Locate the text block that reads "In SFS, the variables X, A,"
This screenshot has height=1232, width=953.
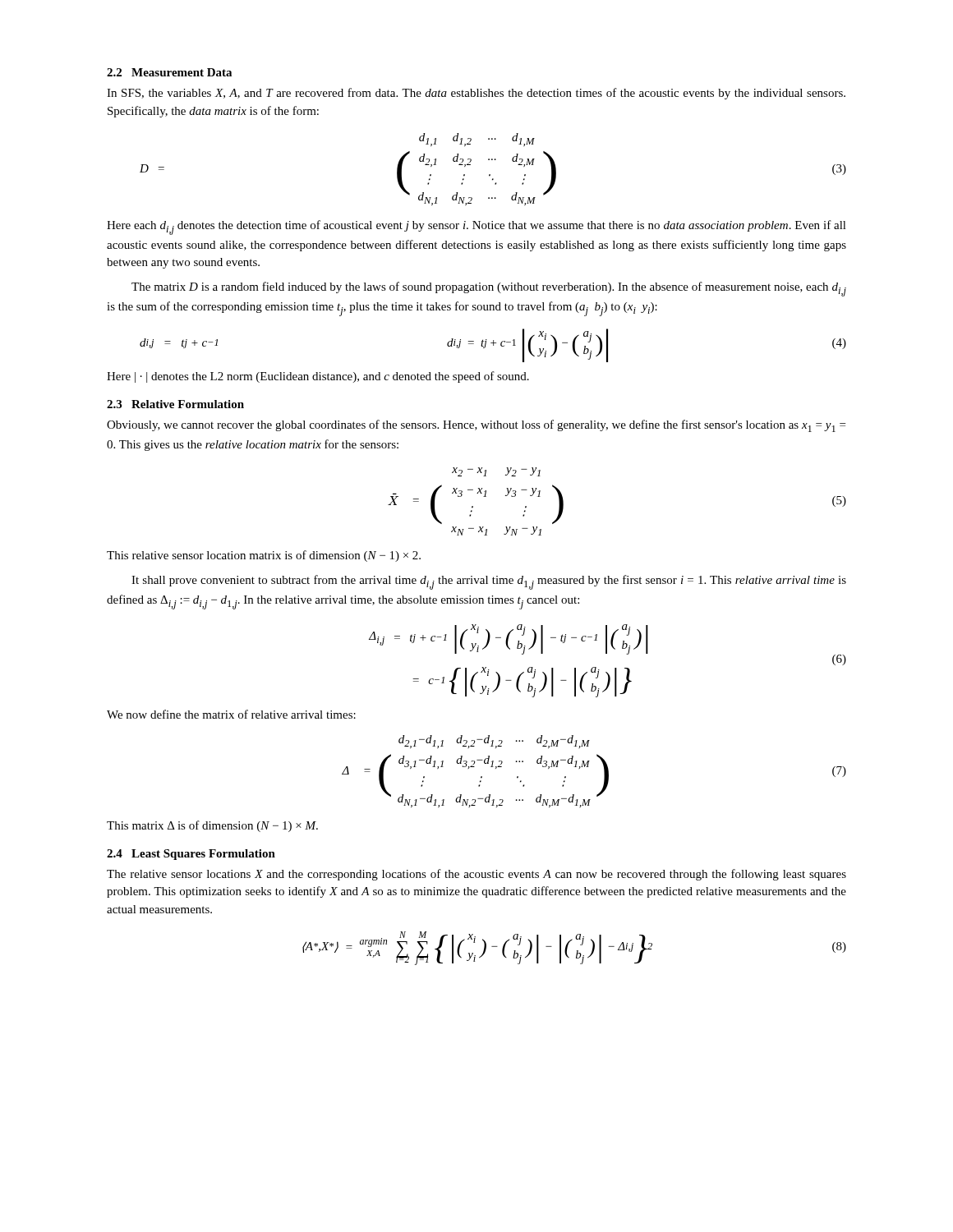476,102
